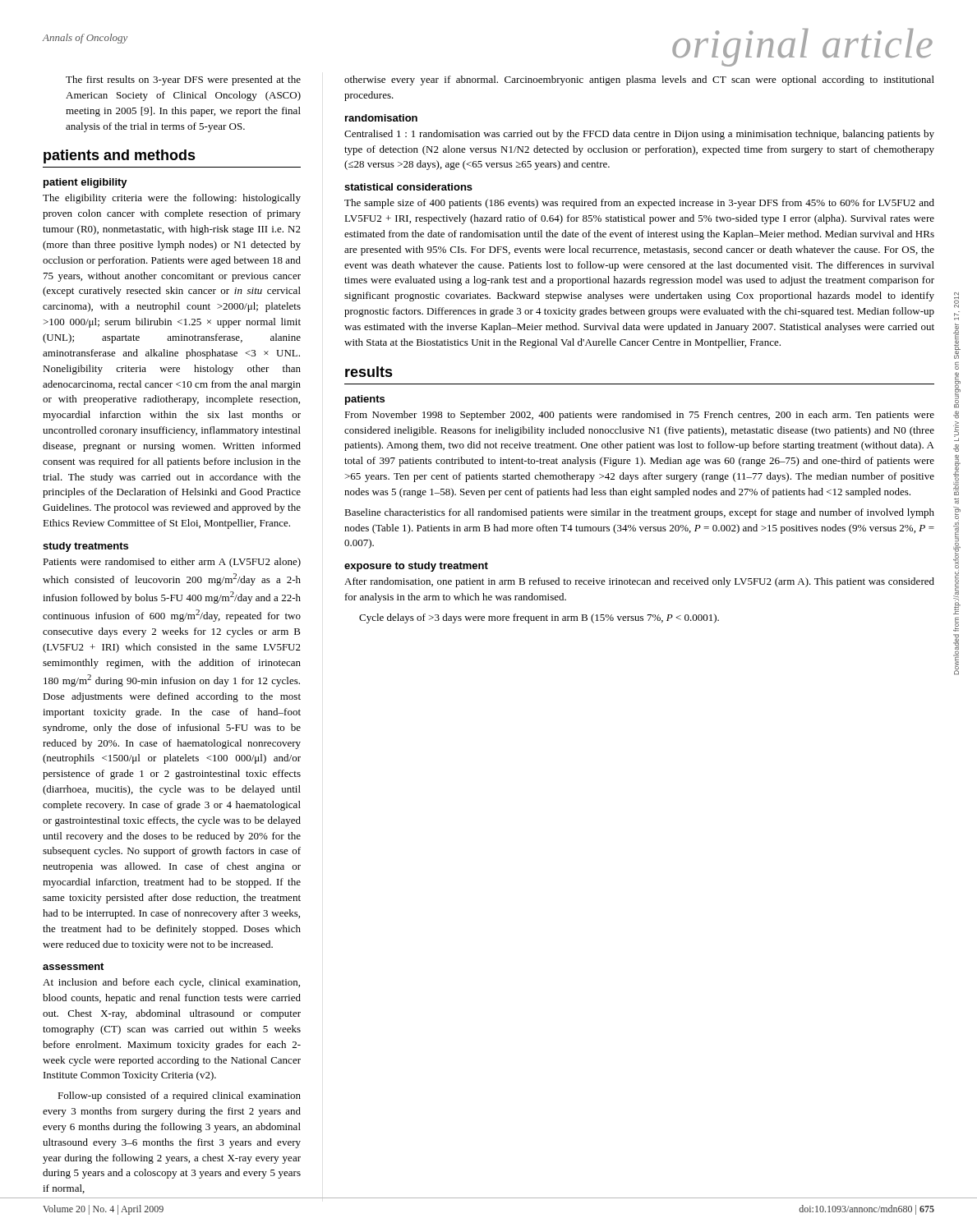Click on the section header containing "patients and methods"

(119, 156)
